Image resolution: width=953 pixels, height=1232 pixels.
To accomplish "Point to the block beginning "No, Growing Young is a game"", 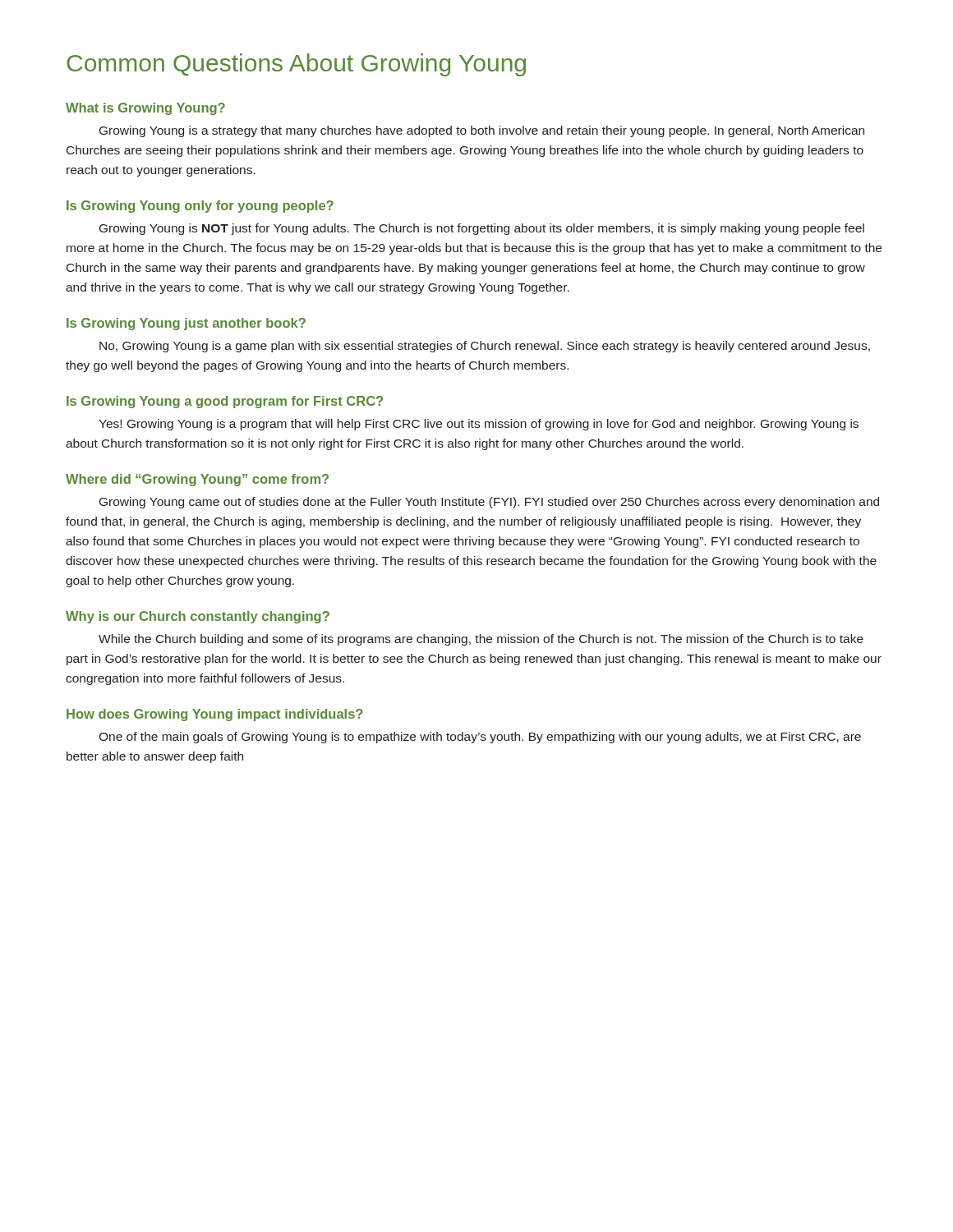I will 476,356.
